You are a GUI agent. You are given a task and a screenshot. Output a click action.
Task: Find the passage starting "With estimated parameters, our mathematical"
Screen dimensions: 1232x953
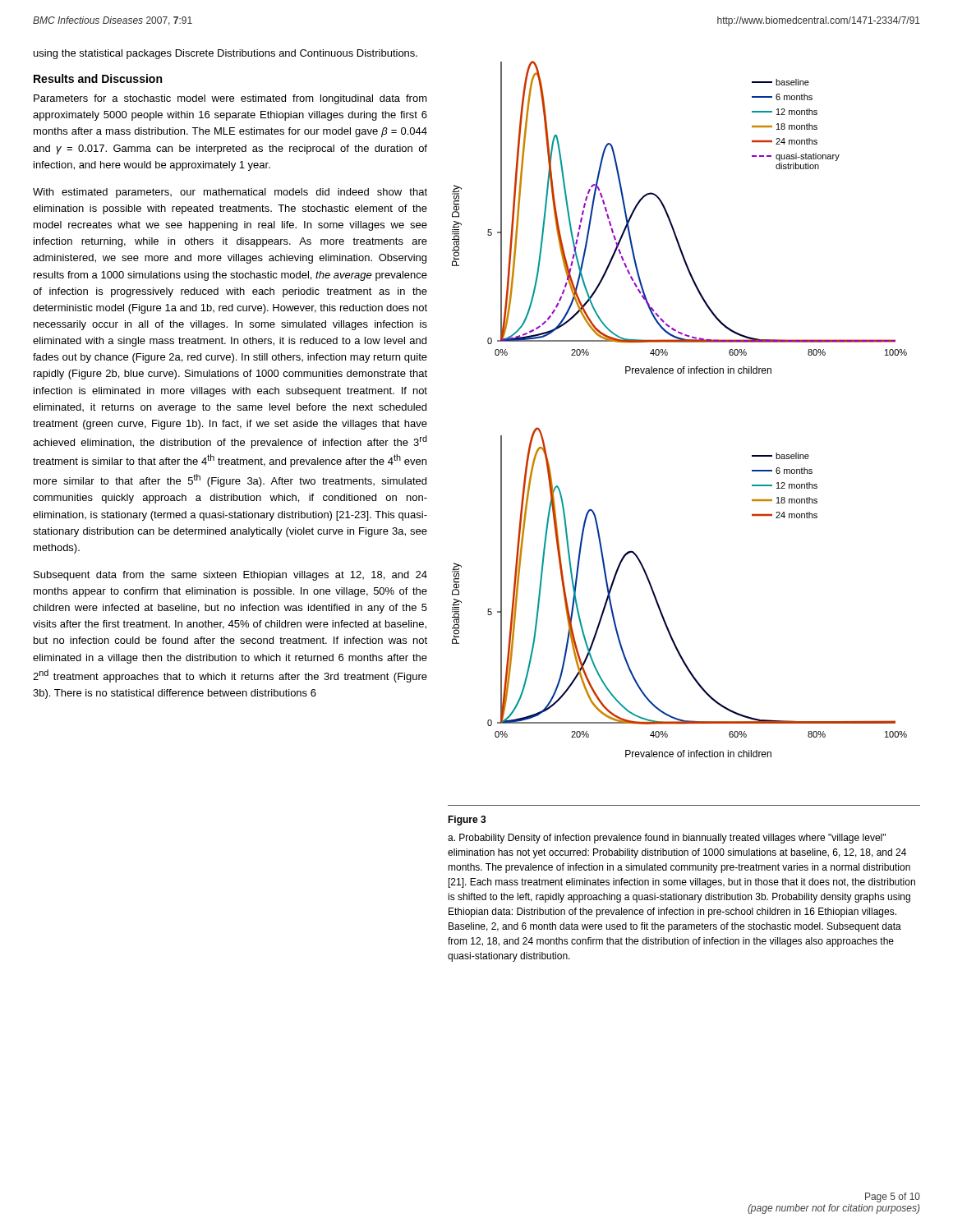tap(230, 369)
